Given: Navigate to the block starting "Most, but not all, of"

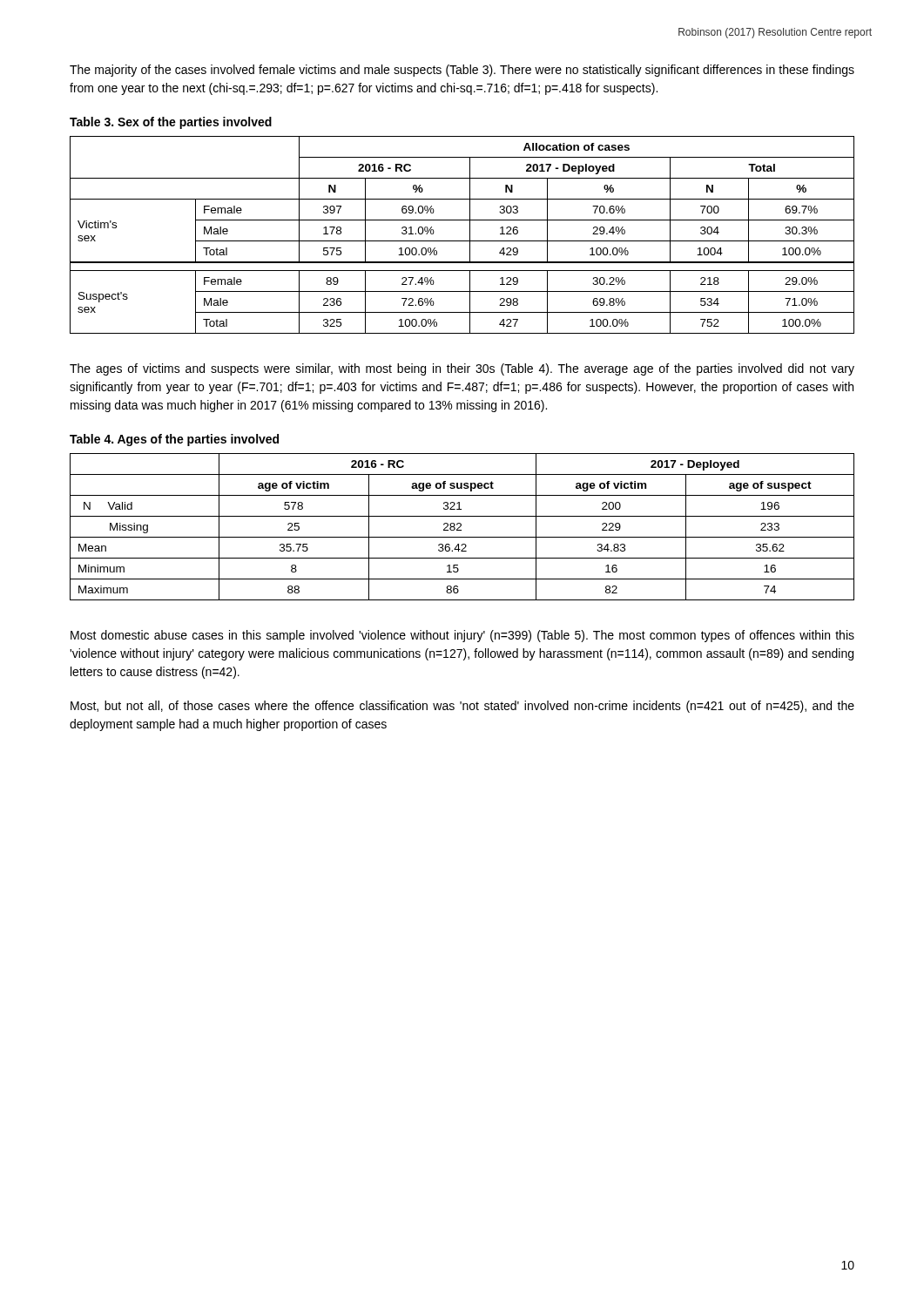Looking at the screenshot, I should click(462, 715).
